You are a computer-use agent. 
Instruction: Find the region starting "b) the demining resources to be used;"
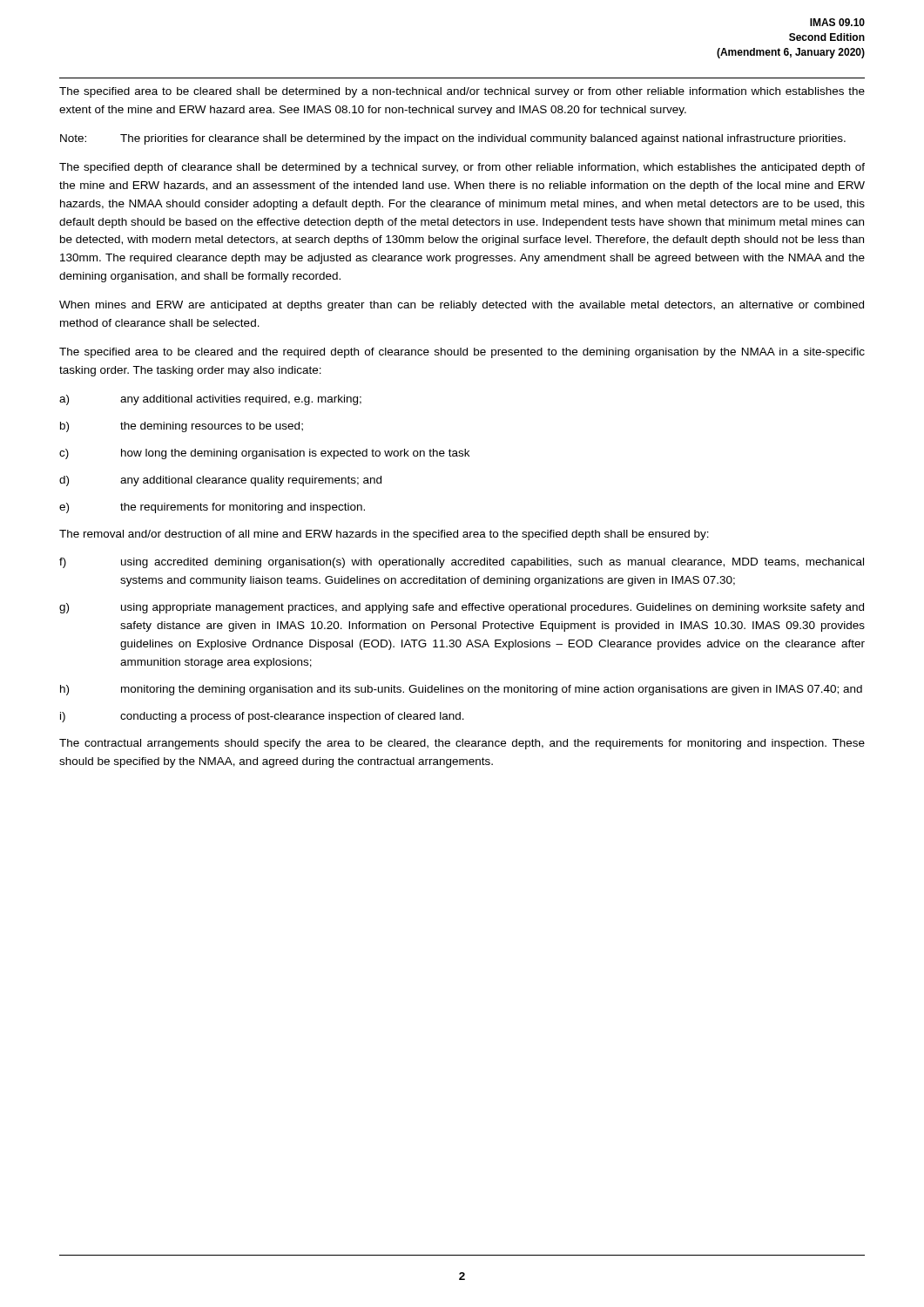(182, 427)
